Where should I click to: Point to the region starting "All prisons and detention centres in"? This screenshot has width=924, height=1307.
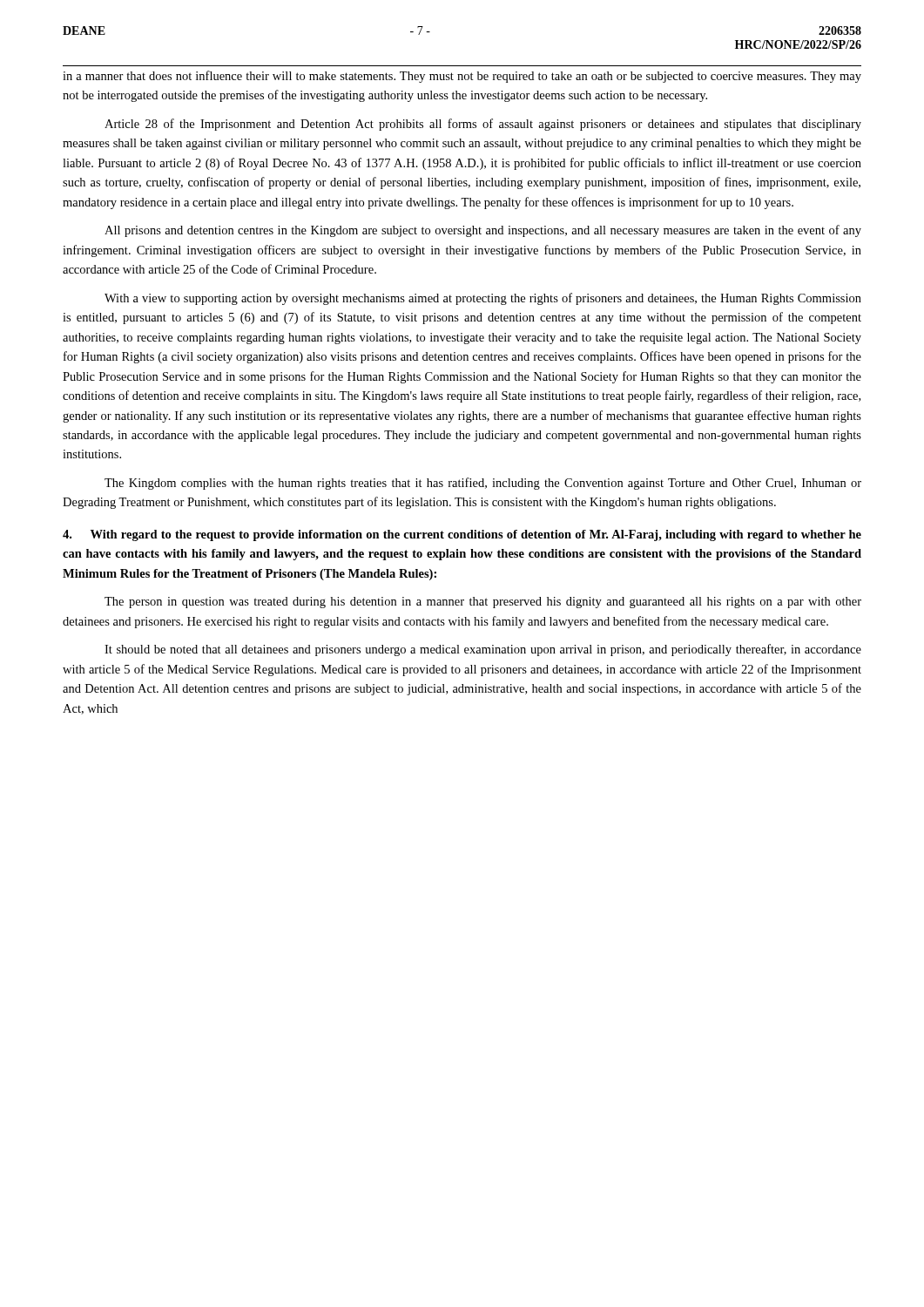pyautogui.click(x=462, y=250)
